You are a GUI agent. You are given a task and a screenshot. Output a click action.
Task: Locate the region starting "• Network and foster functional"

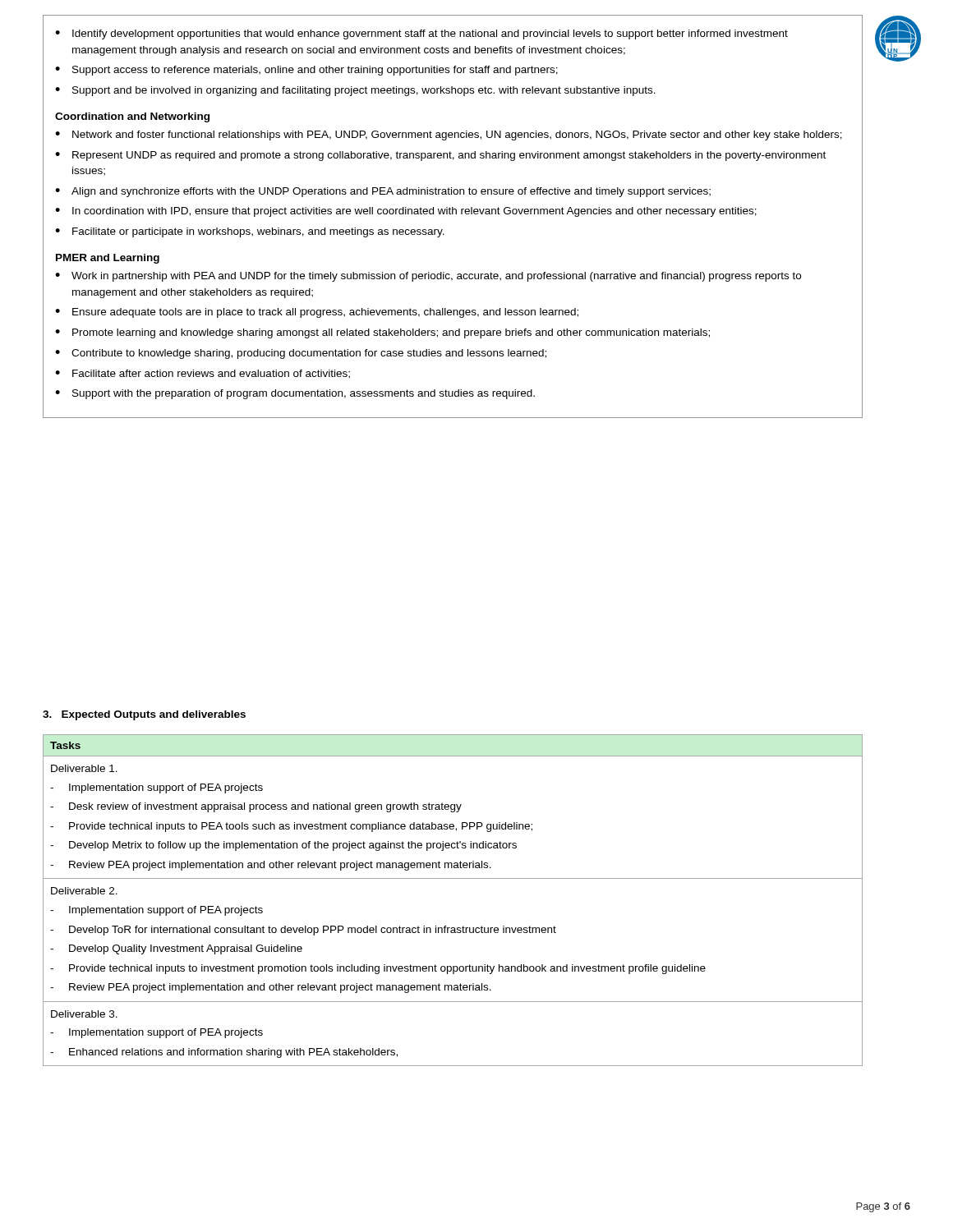[452, 134]
